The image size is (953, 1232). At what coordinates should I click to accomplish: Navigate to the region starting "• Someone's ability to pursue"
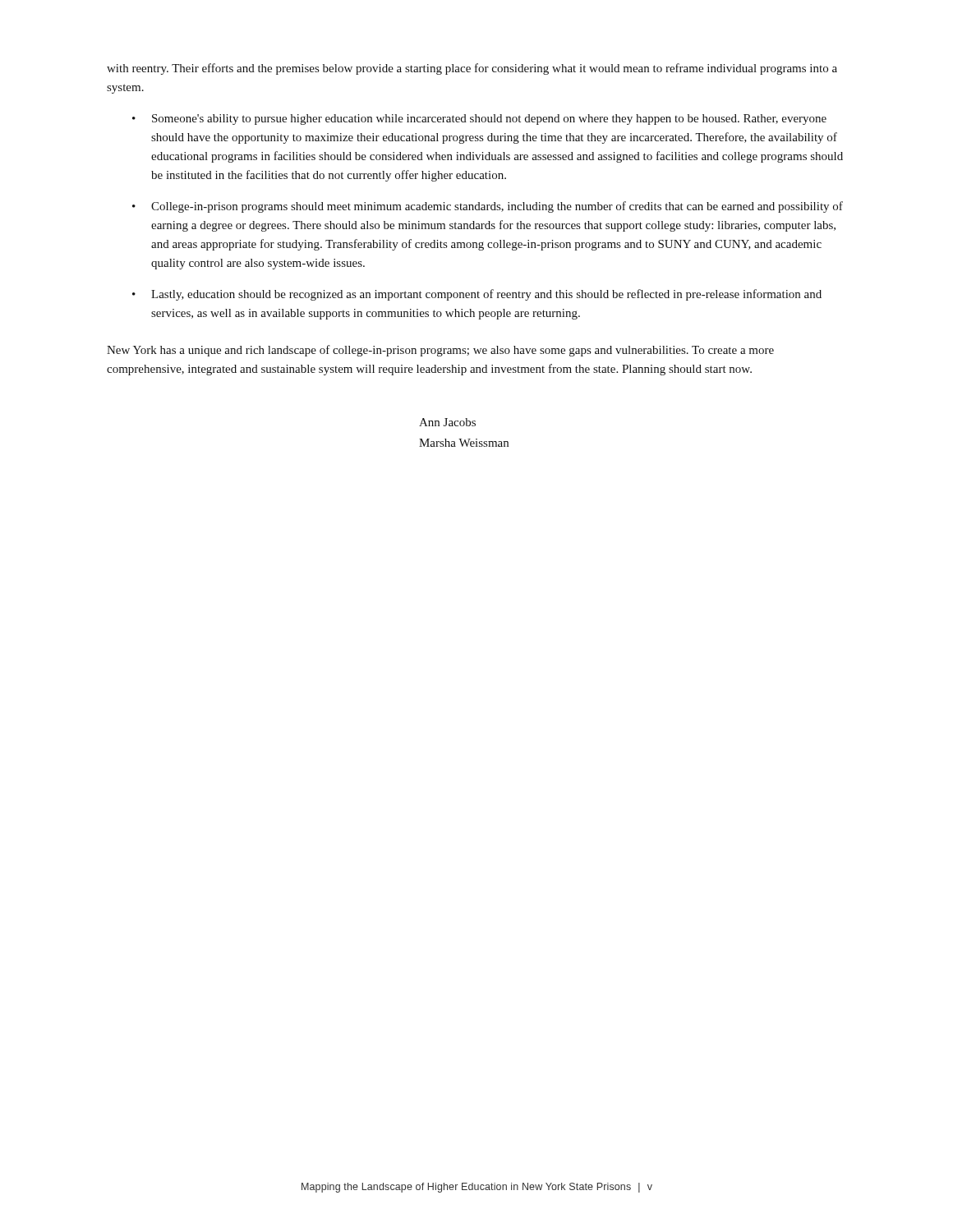point(489,147)
